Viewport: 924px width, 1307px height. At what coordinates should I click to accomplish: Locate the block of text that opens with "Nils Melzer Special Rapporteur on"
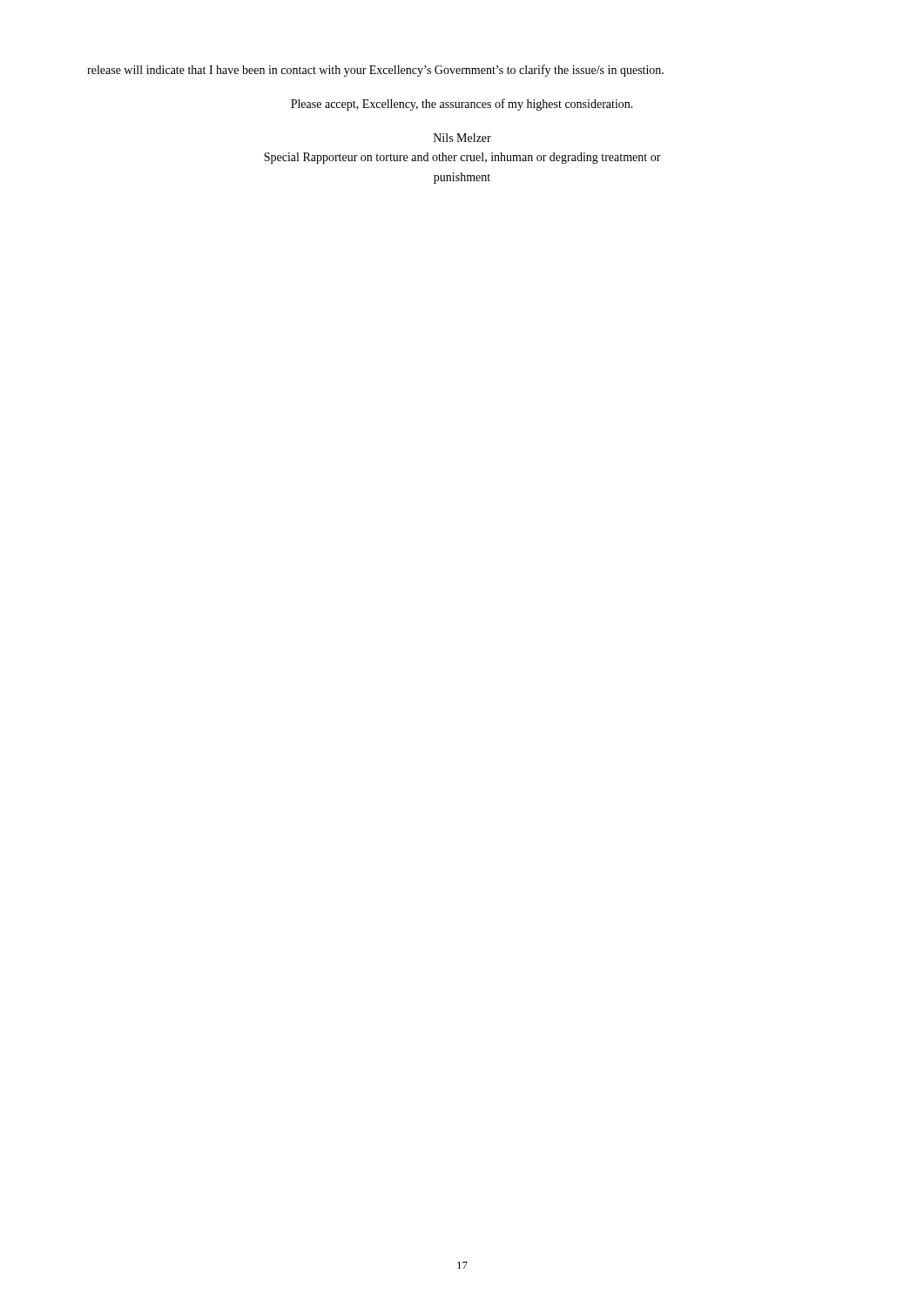click(x=462, y=158)
